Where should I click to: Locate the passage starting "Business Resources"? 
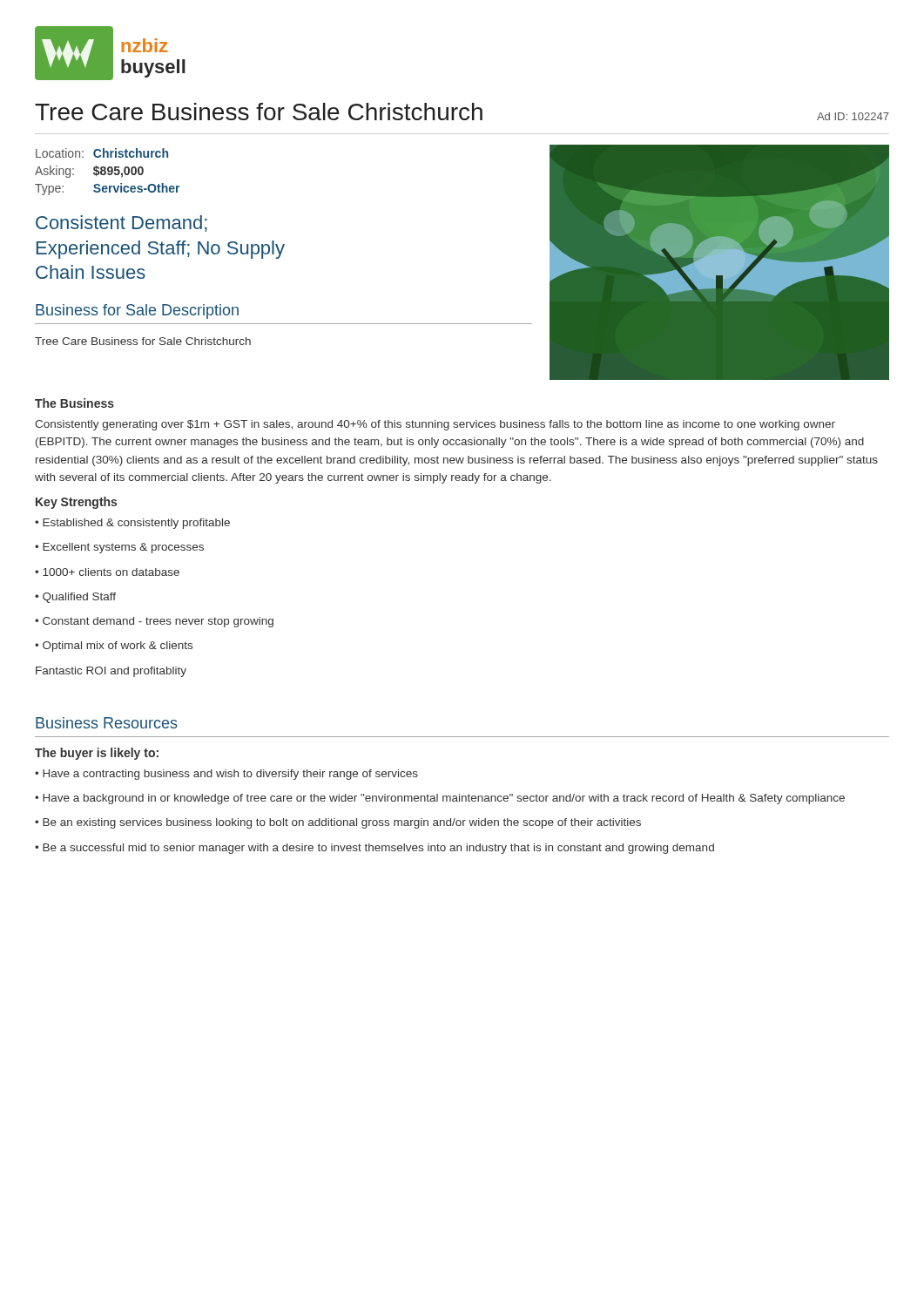(x=106, y=723)
